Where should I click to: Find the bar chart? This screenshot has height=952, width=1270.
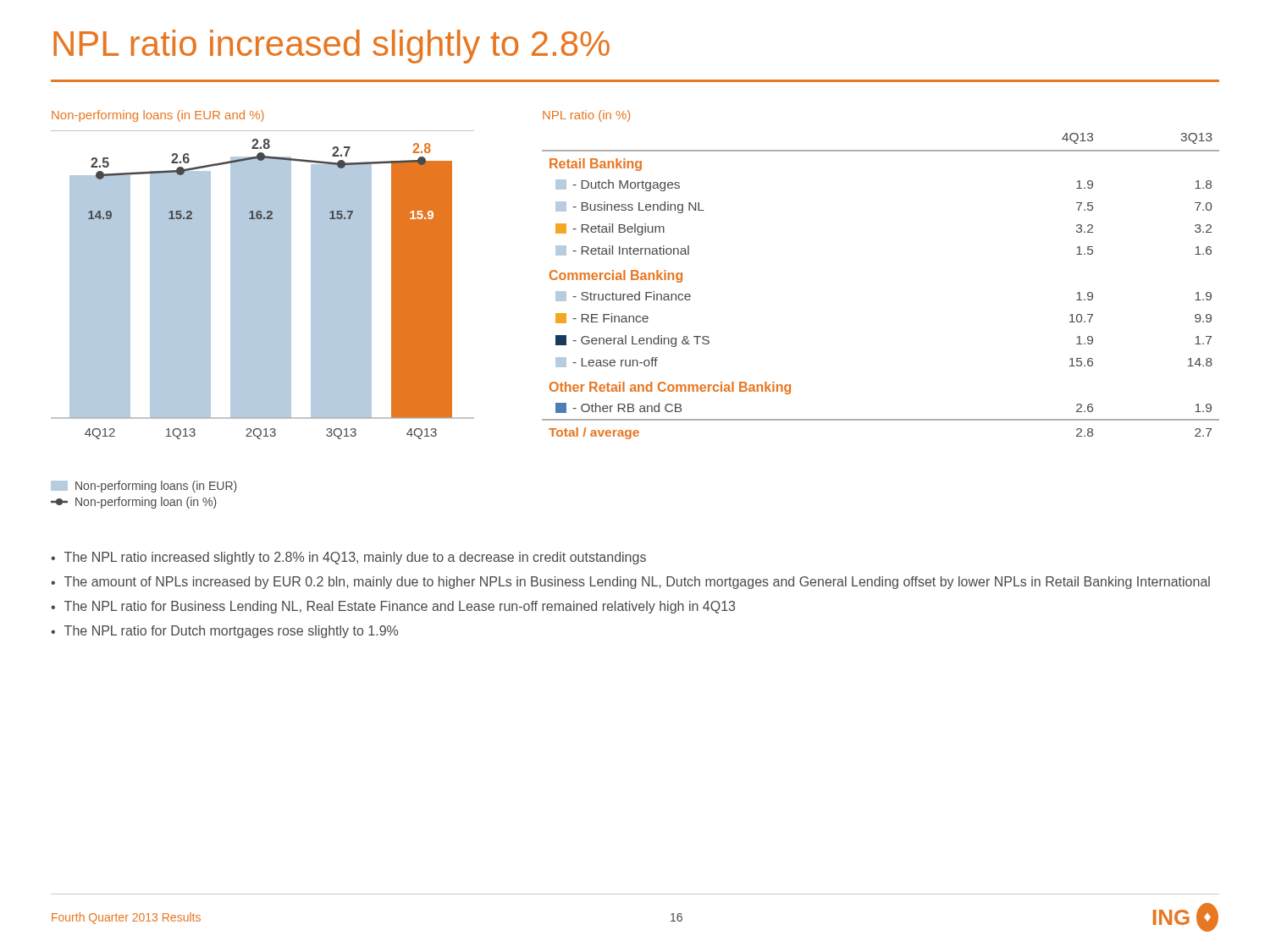262,308
